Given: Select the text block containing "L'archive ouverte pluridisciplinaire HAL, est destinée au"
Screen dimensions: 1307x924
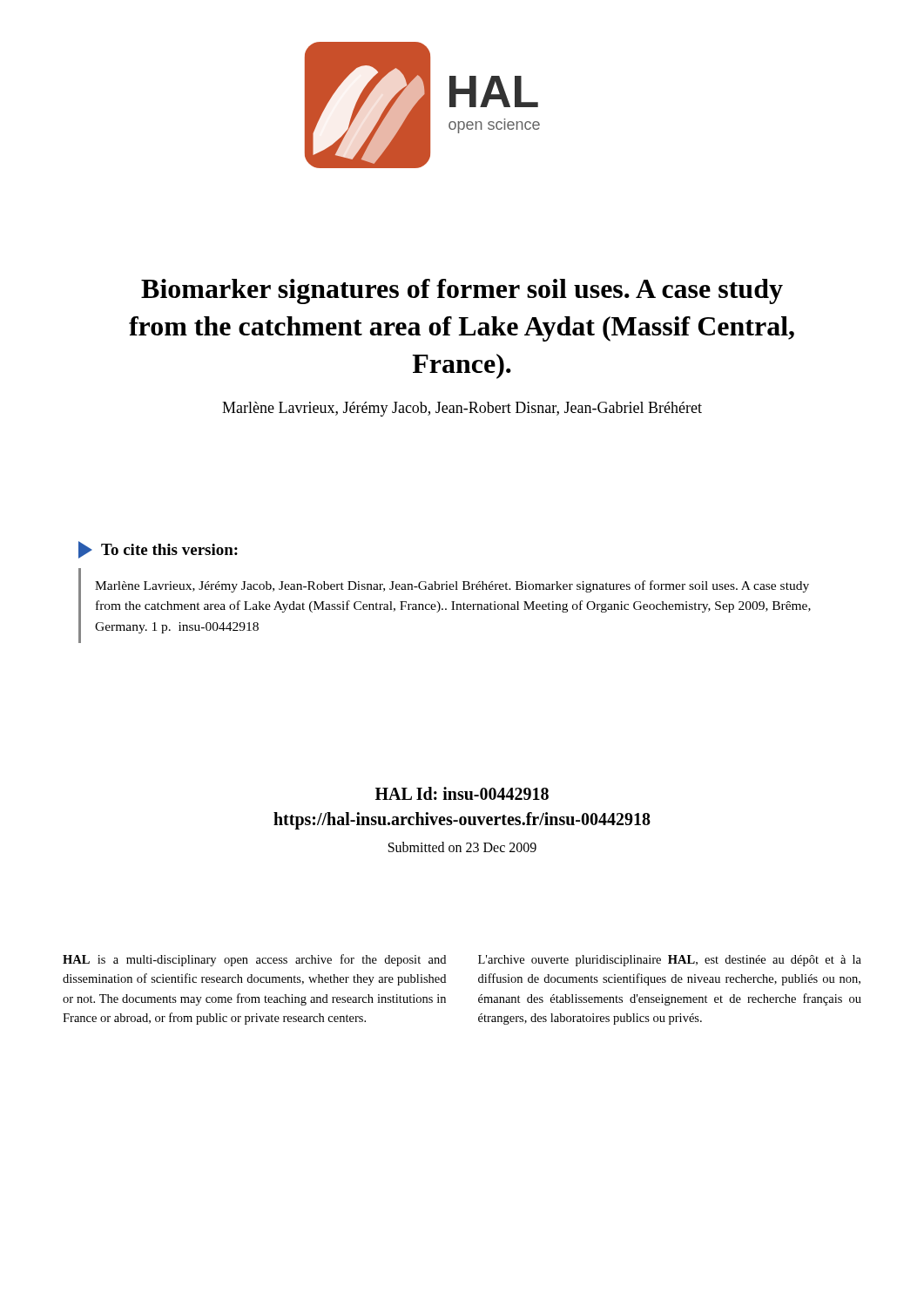Looking at the screenshot, I should point(669,989).
